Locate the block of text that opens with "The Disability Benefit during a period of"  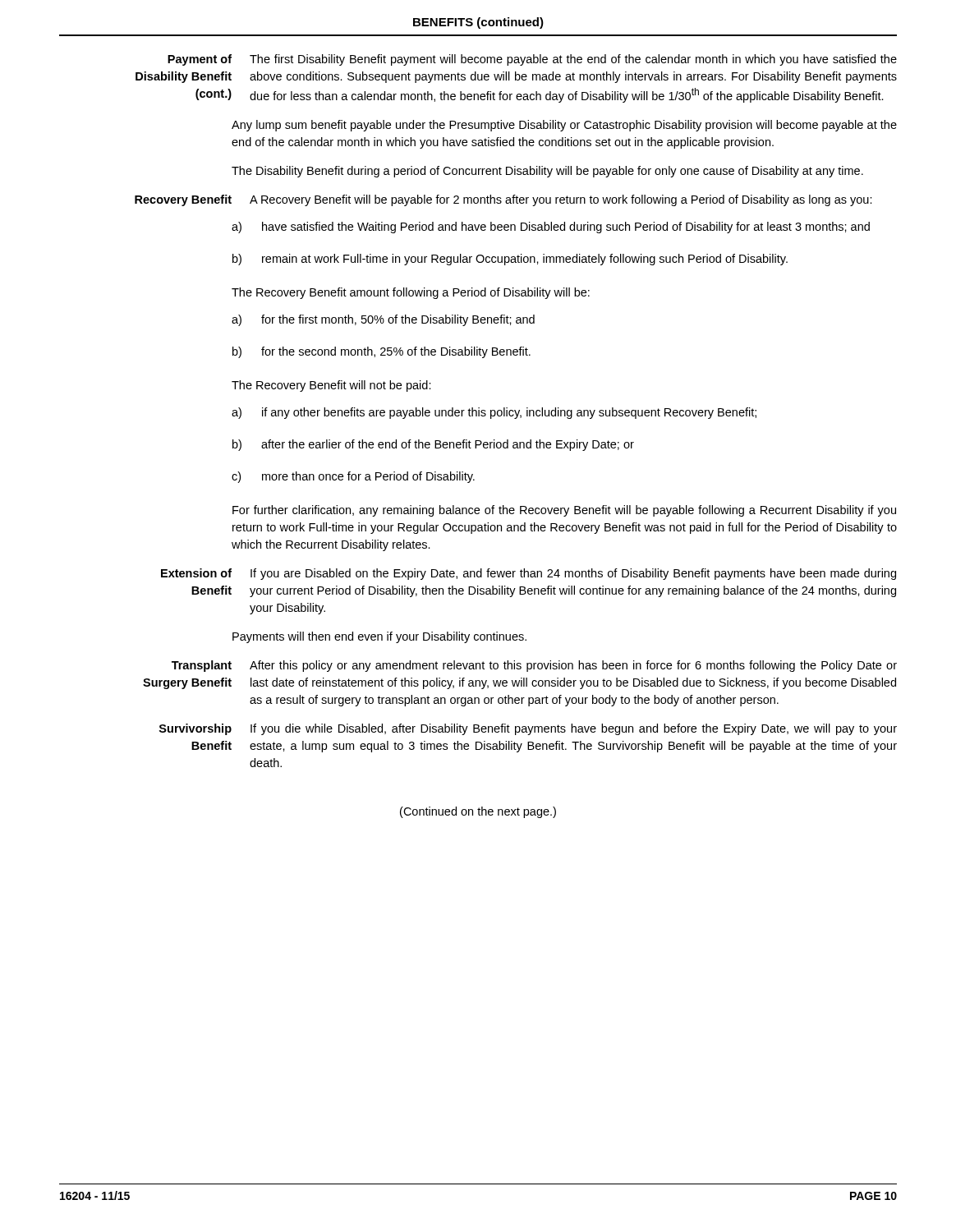[478, 171]
